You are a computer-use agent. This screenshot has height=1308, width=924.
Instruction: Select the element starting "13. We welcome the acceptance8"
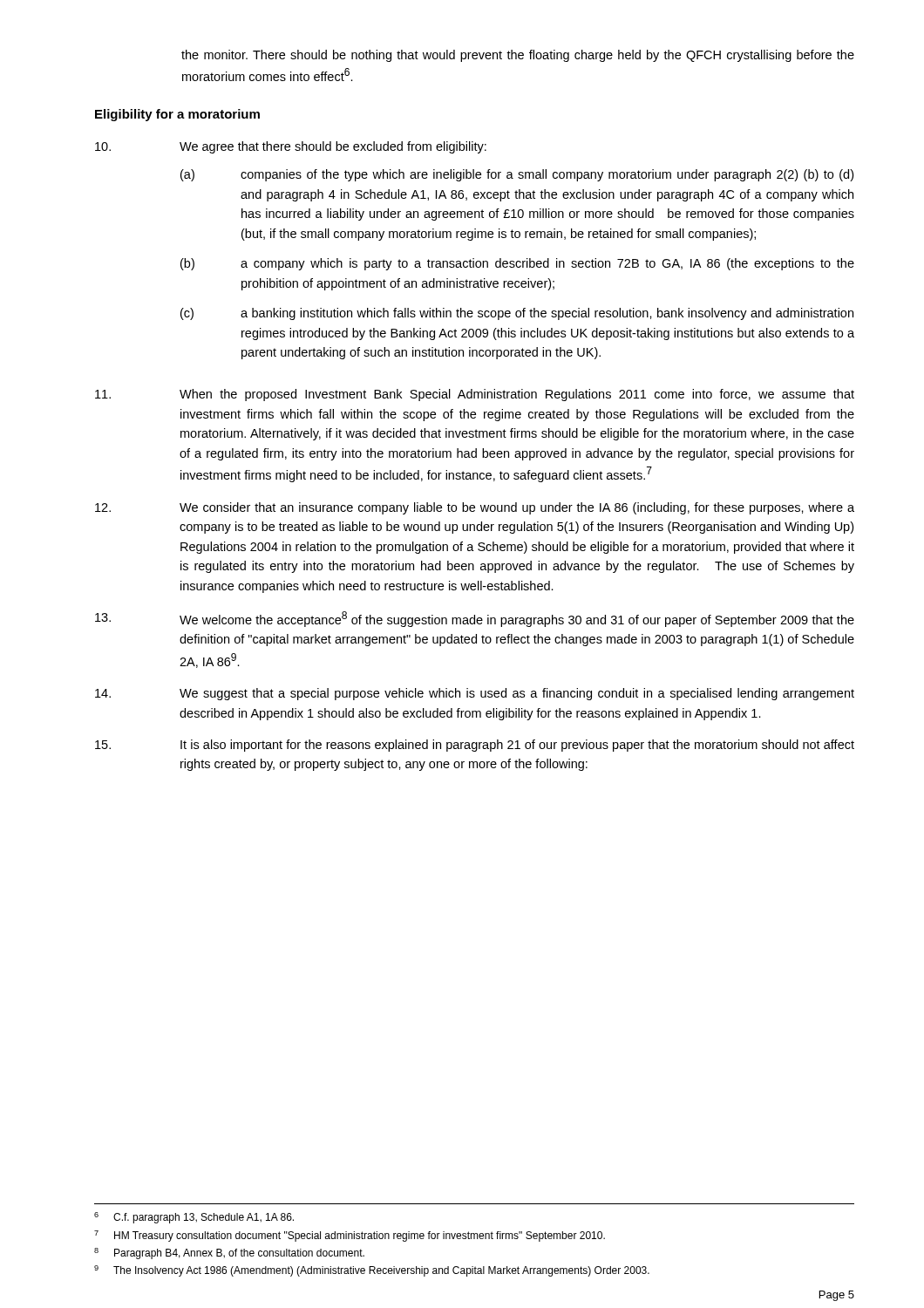[474, 640]
